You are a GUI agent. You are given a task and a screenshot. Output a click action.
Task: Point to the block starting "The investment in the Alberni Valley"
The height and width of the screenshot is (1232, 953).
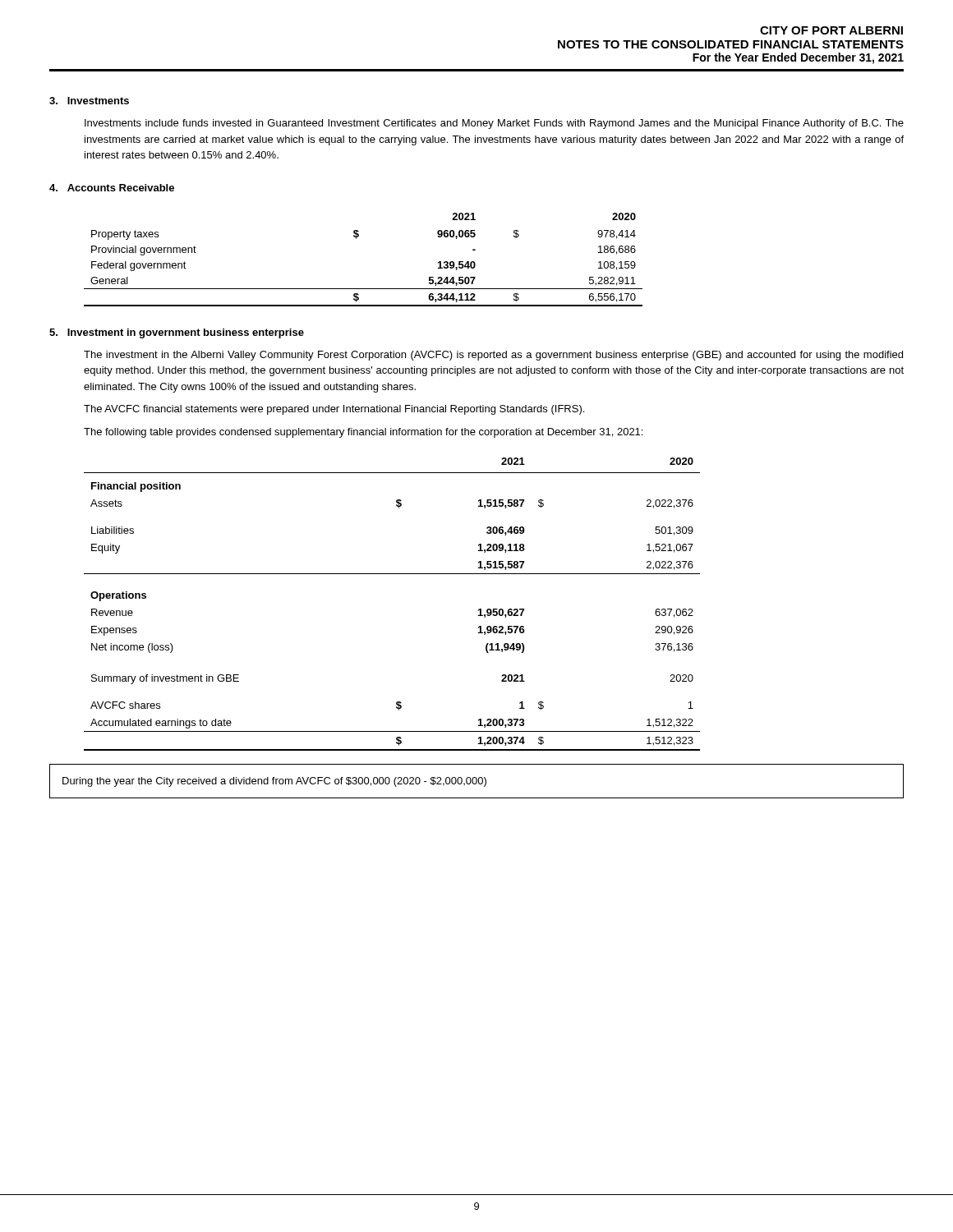pos(494,370)
